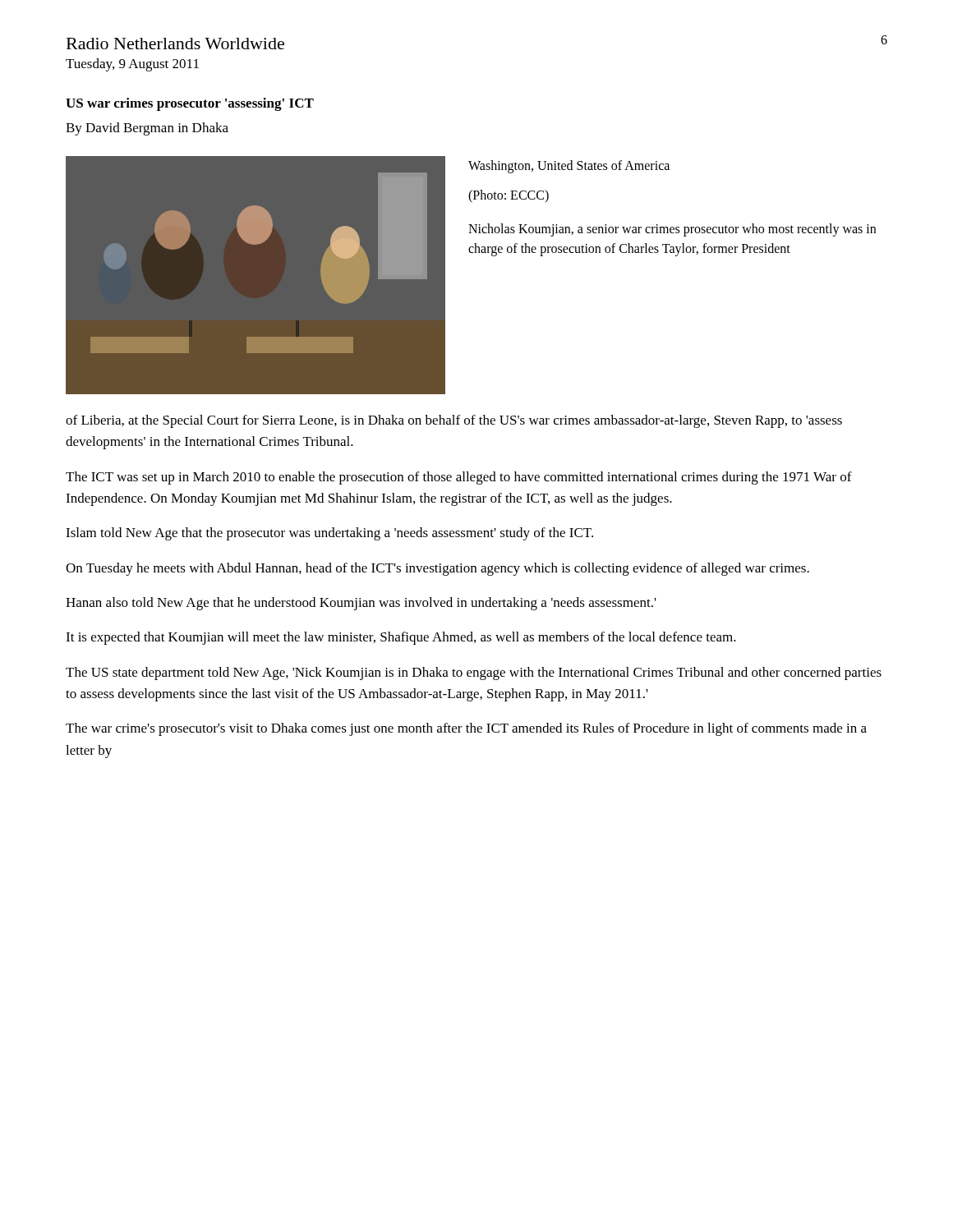
Task: Point to "Tuesday, 9 August 2011"
Action: [x=133, y=64]
